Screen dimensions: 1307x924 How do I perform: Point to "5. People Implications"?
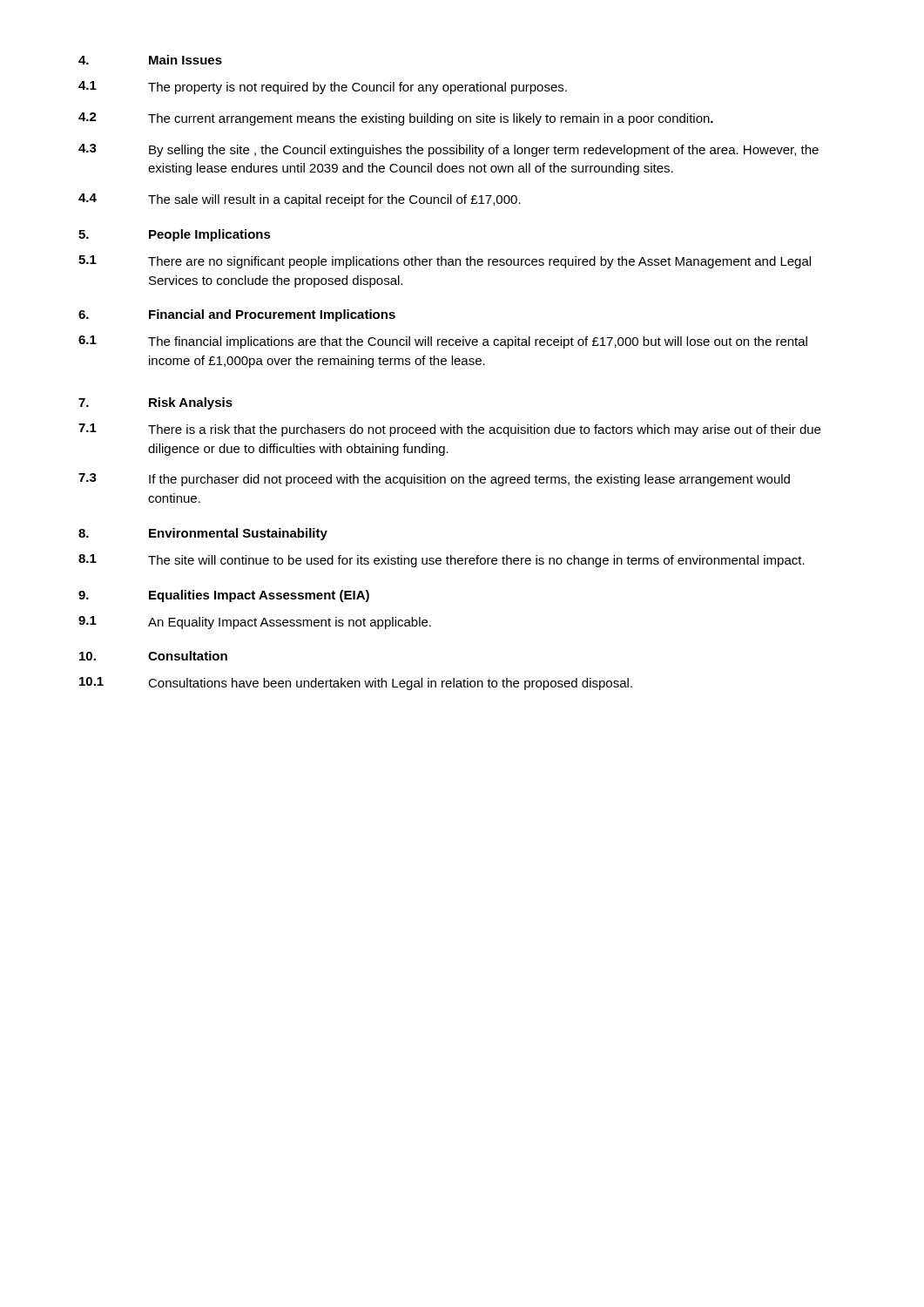point(175,235)
